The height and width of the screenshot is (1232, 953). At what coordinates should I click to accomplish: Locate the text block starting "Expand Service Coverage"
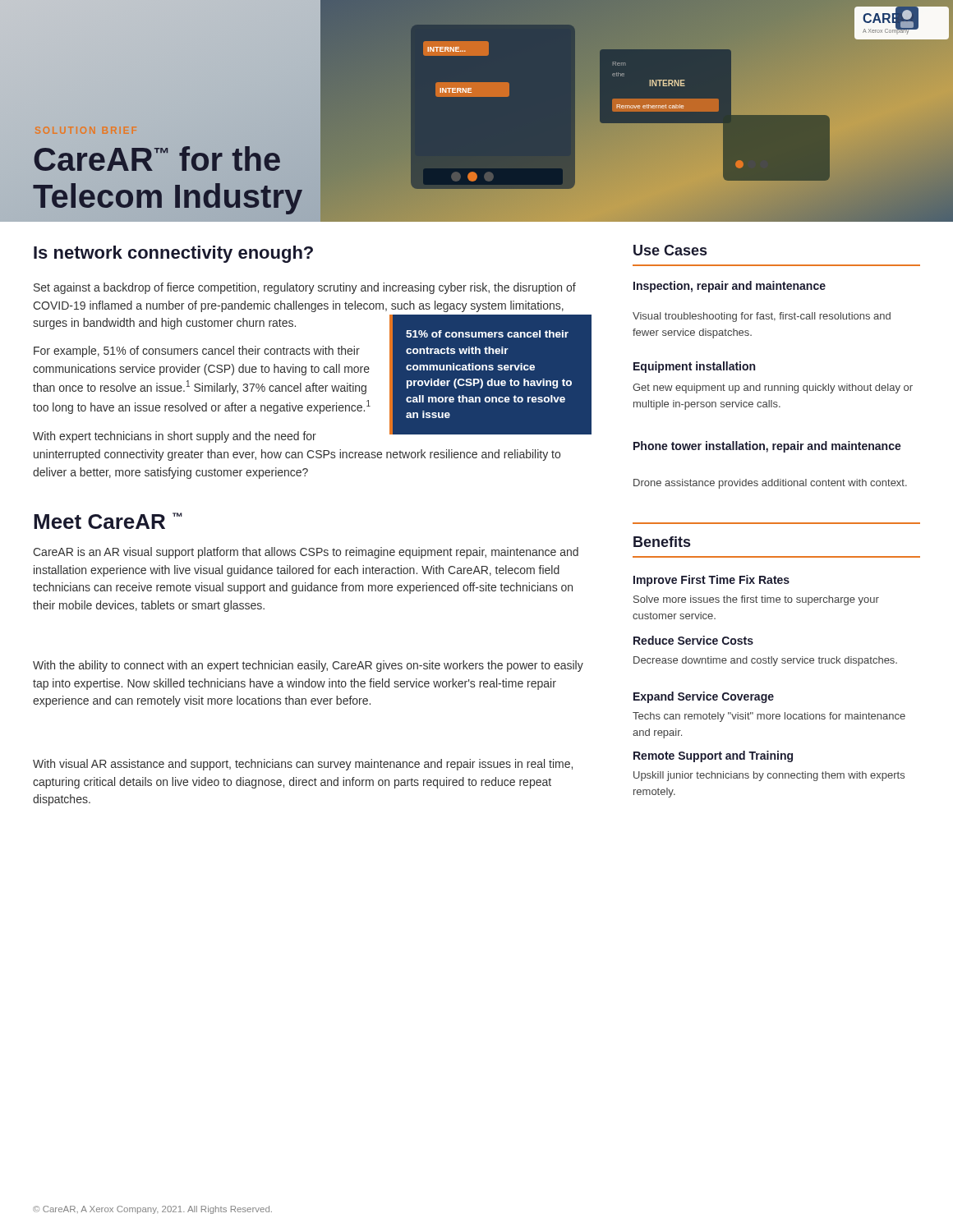pos(703,697)
